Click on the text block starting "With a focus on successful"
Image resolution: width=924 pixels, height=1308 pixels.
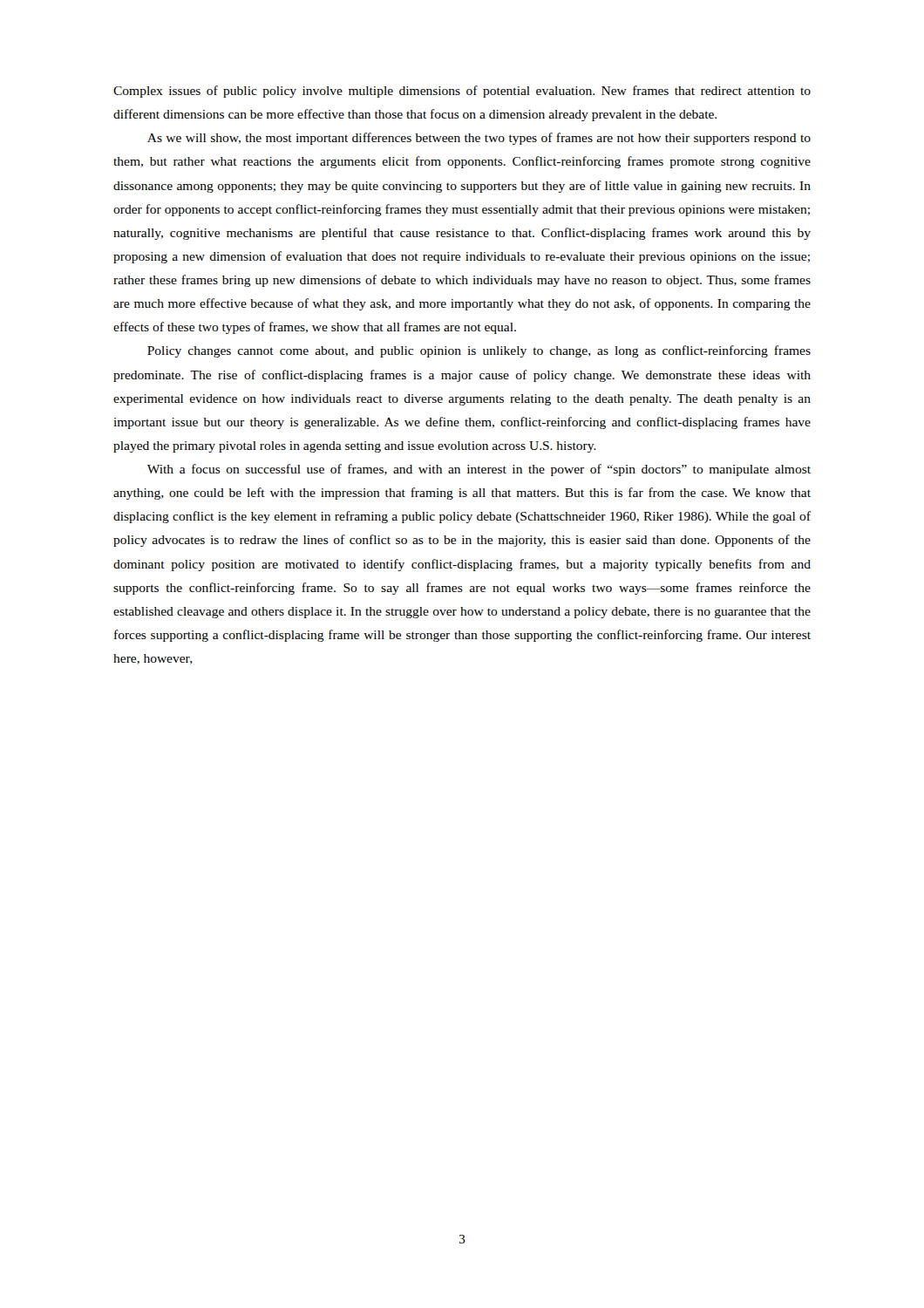click(x=462, y=563)
